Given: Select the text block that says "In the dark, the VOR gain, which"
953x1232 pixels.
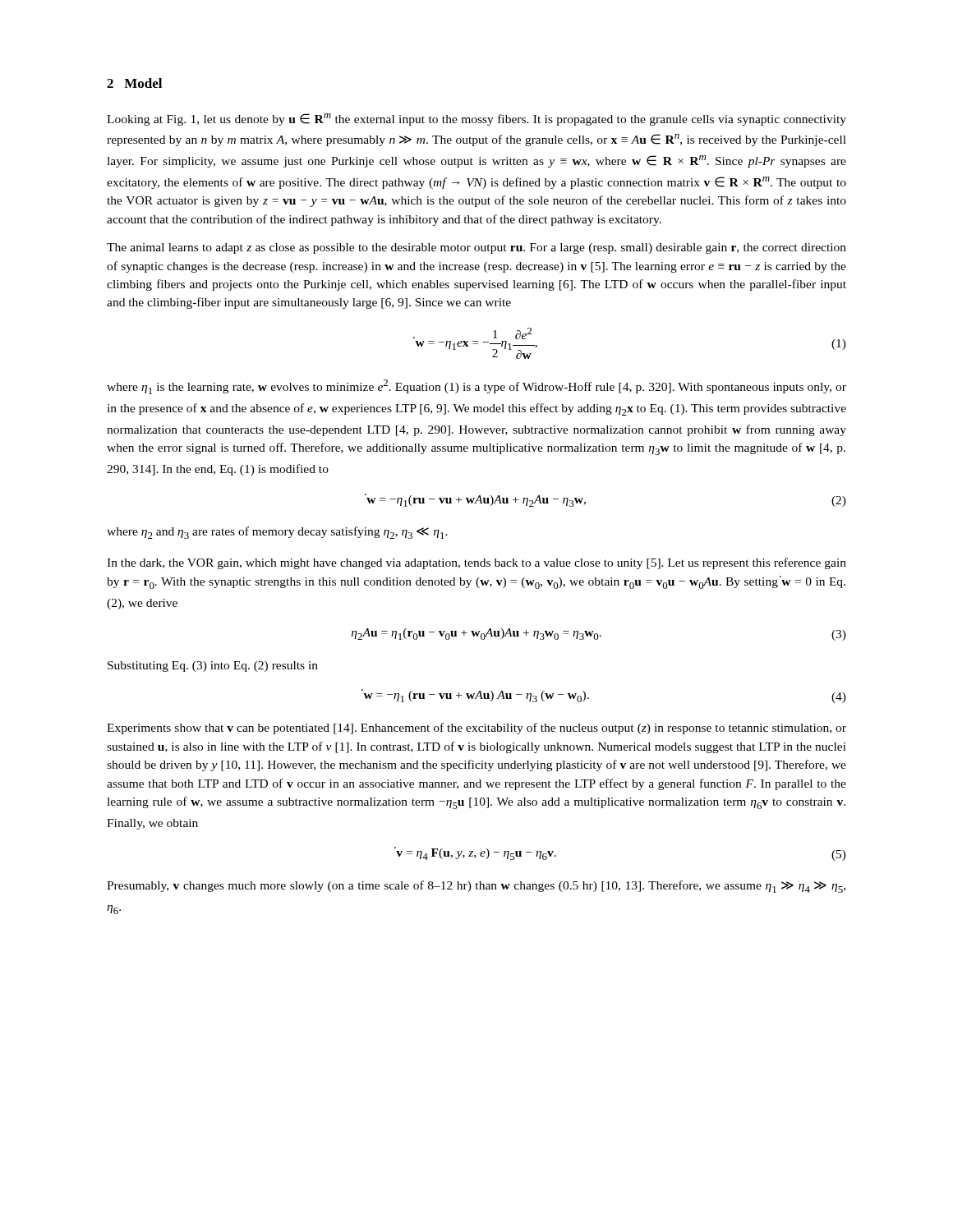Looking at the screenshot, I should coord(476,582).
